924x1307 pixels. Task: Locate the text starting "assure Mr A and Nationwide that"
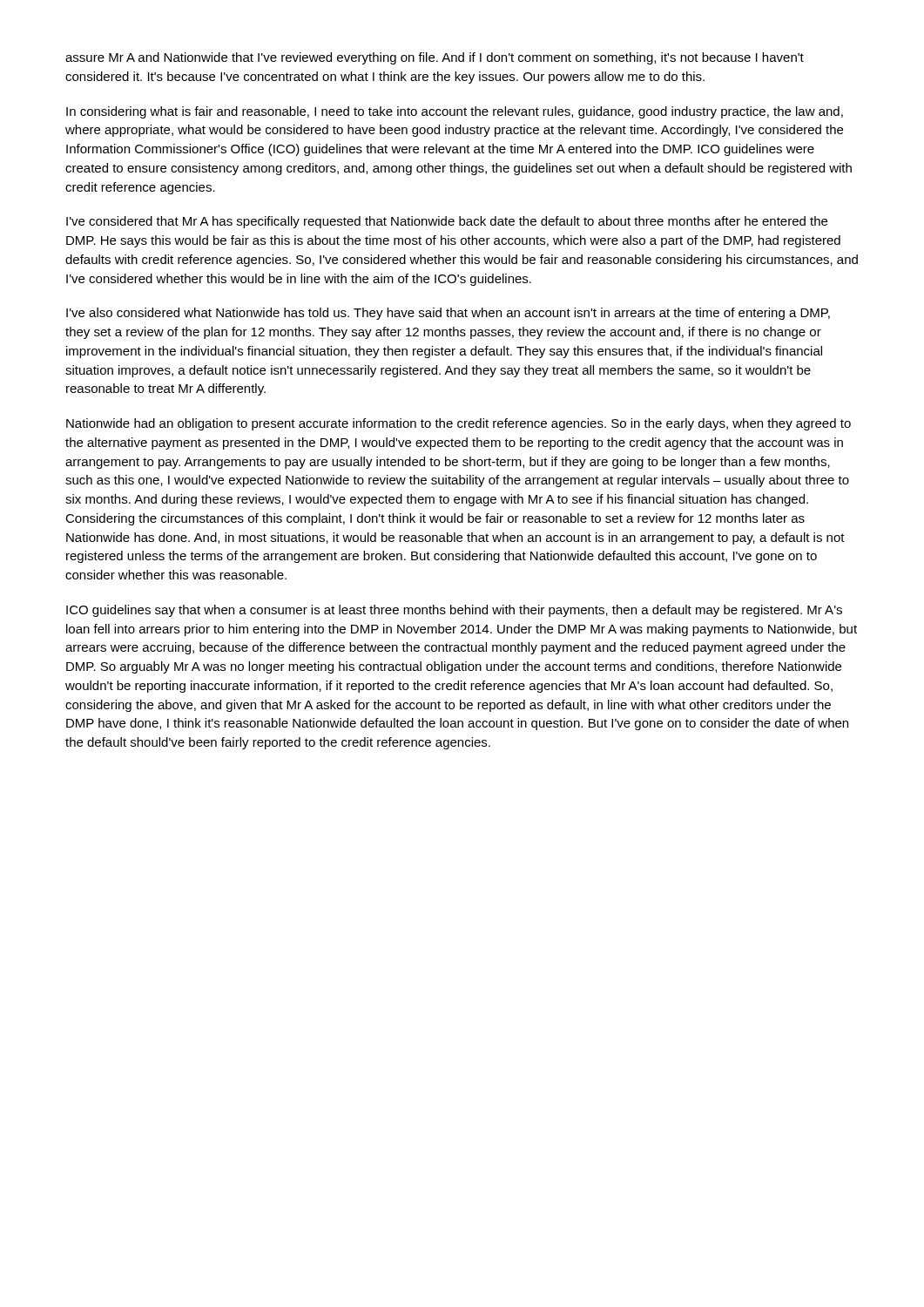pyautogui.click(x=434, y=67)
